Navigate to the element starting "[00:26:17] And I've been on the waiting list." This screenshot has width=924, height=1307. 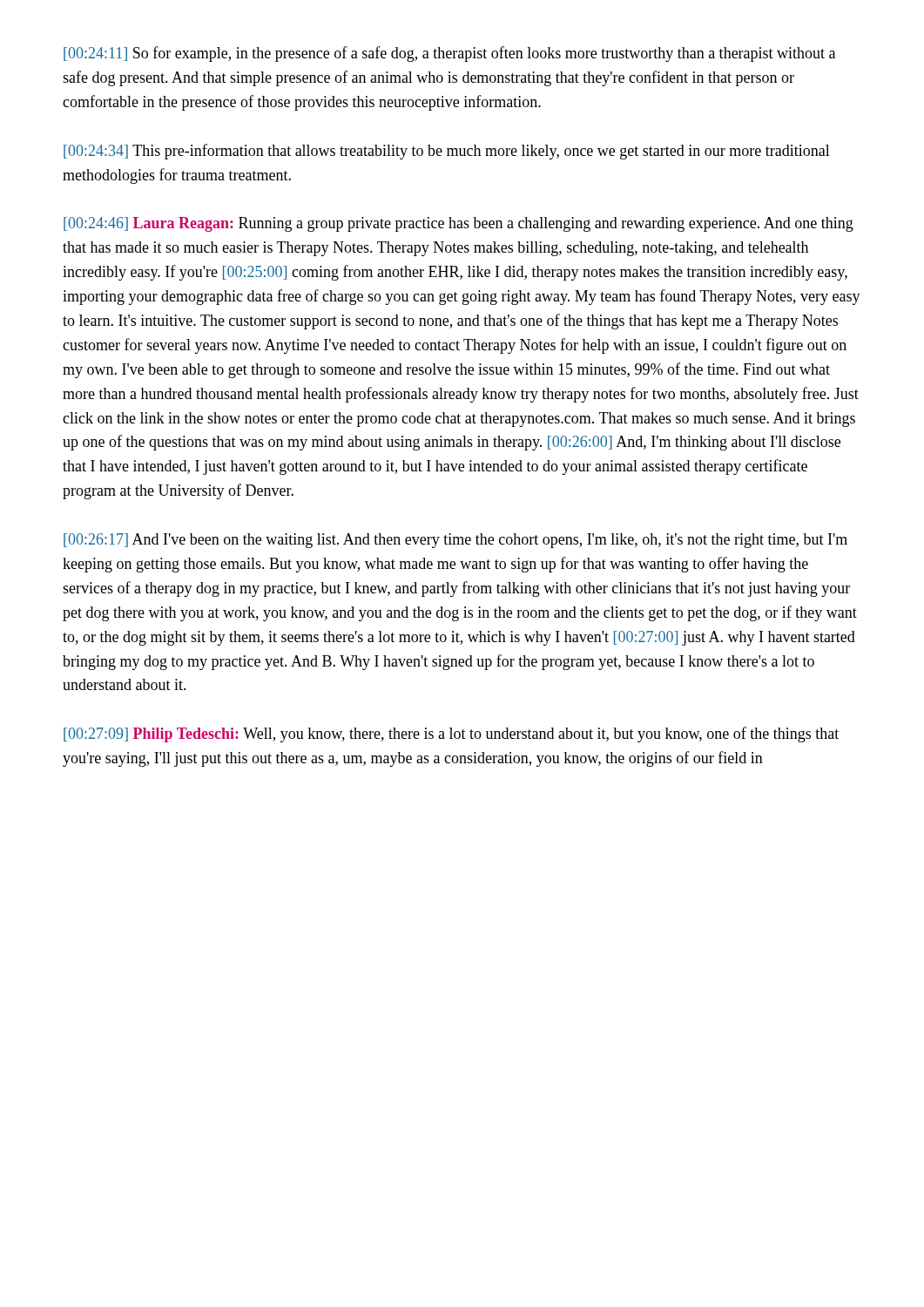(x=460, y=612)
